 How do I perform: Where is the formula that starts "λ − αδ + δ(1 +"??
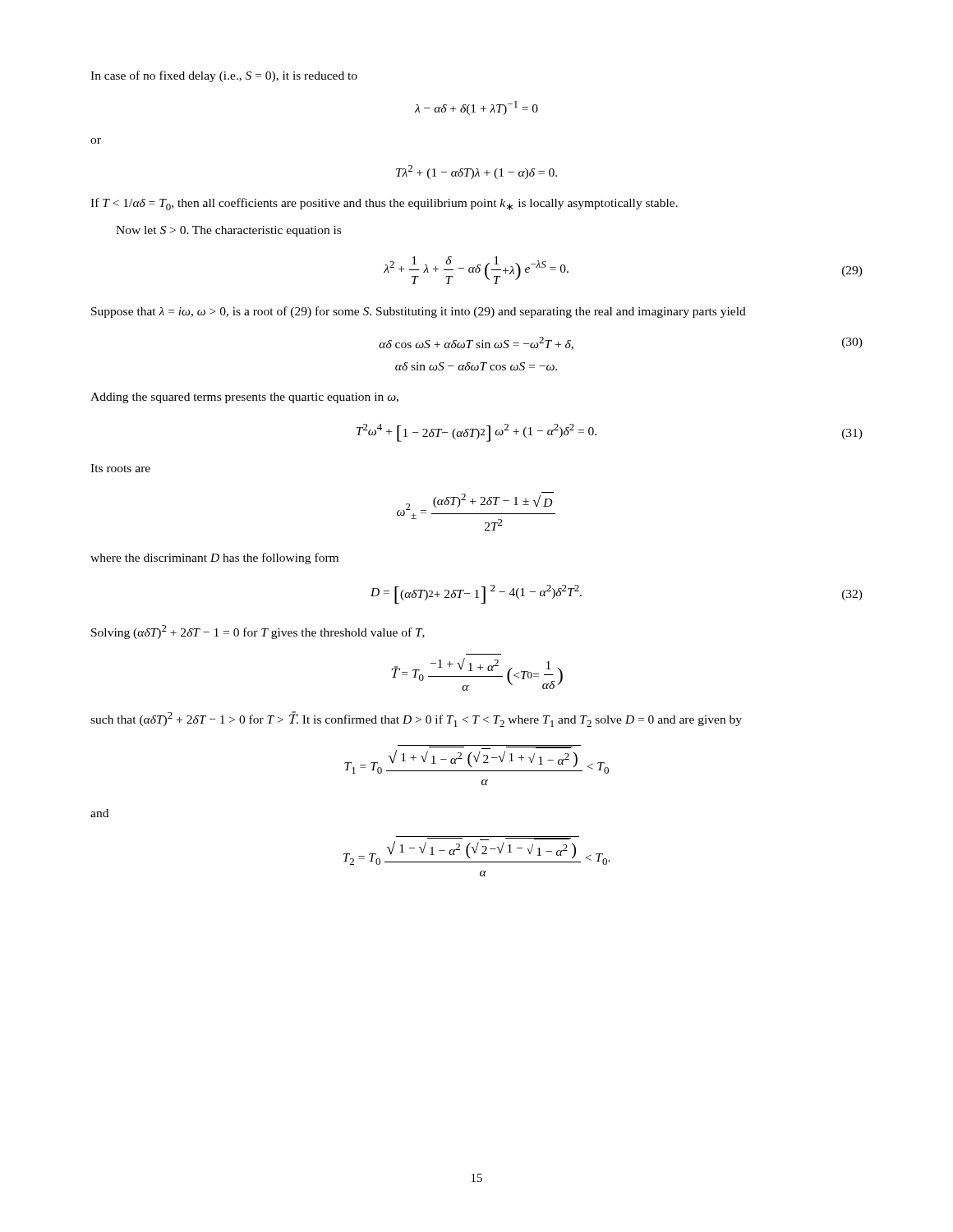(x=476, y=107)
